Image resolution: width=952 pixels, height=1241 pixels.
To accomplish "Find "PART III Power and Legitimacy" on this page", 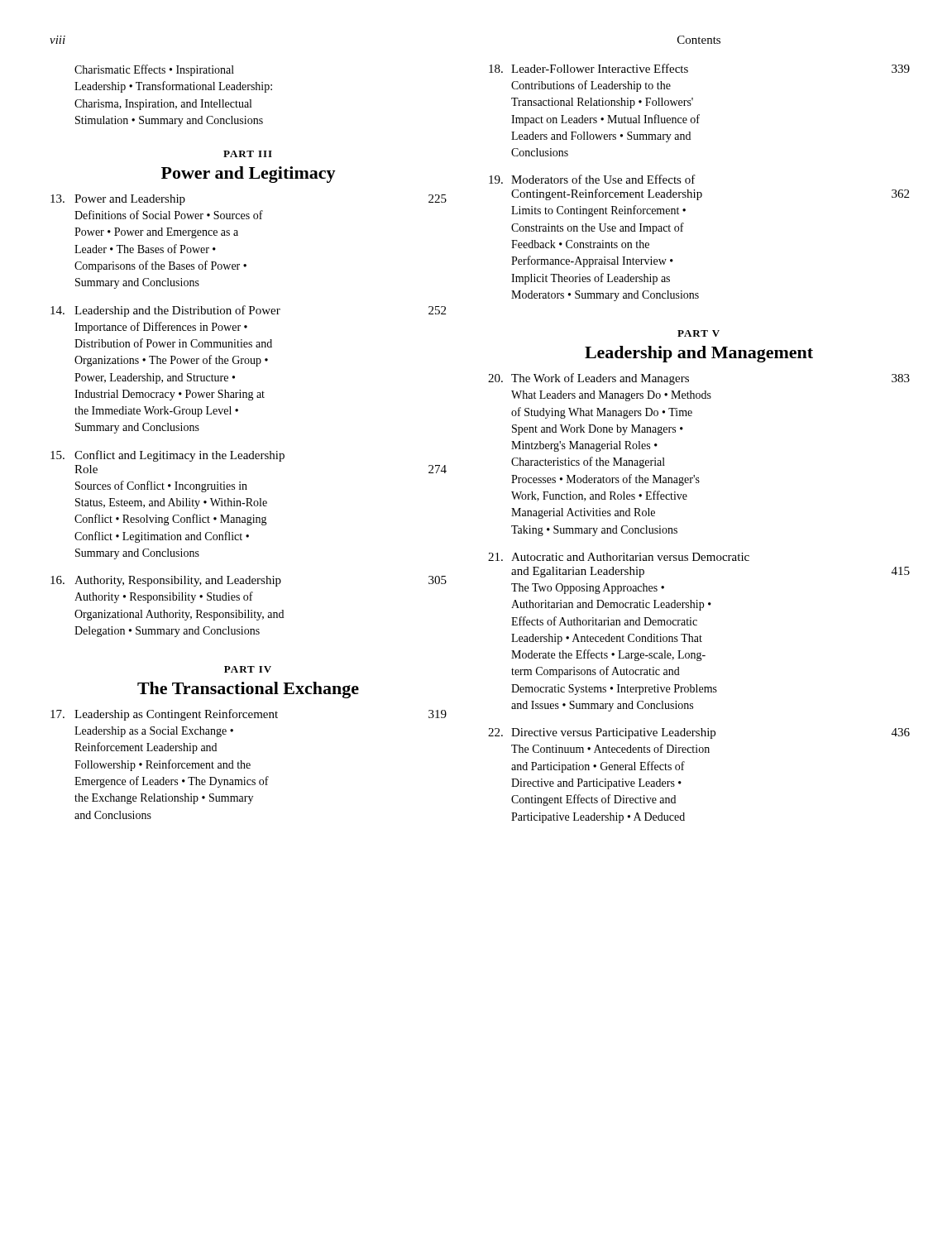I will click(x=248, y=166).
